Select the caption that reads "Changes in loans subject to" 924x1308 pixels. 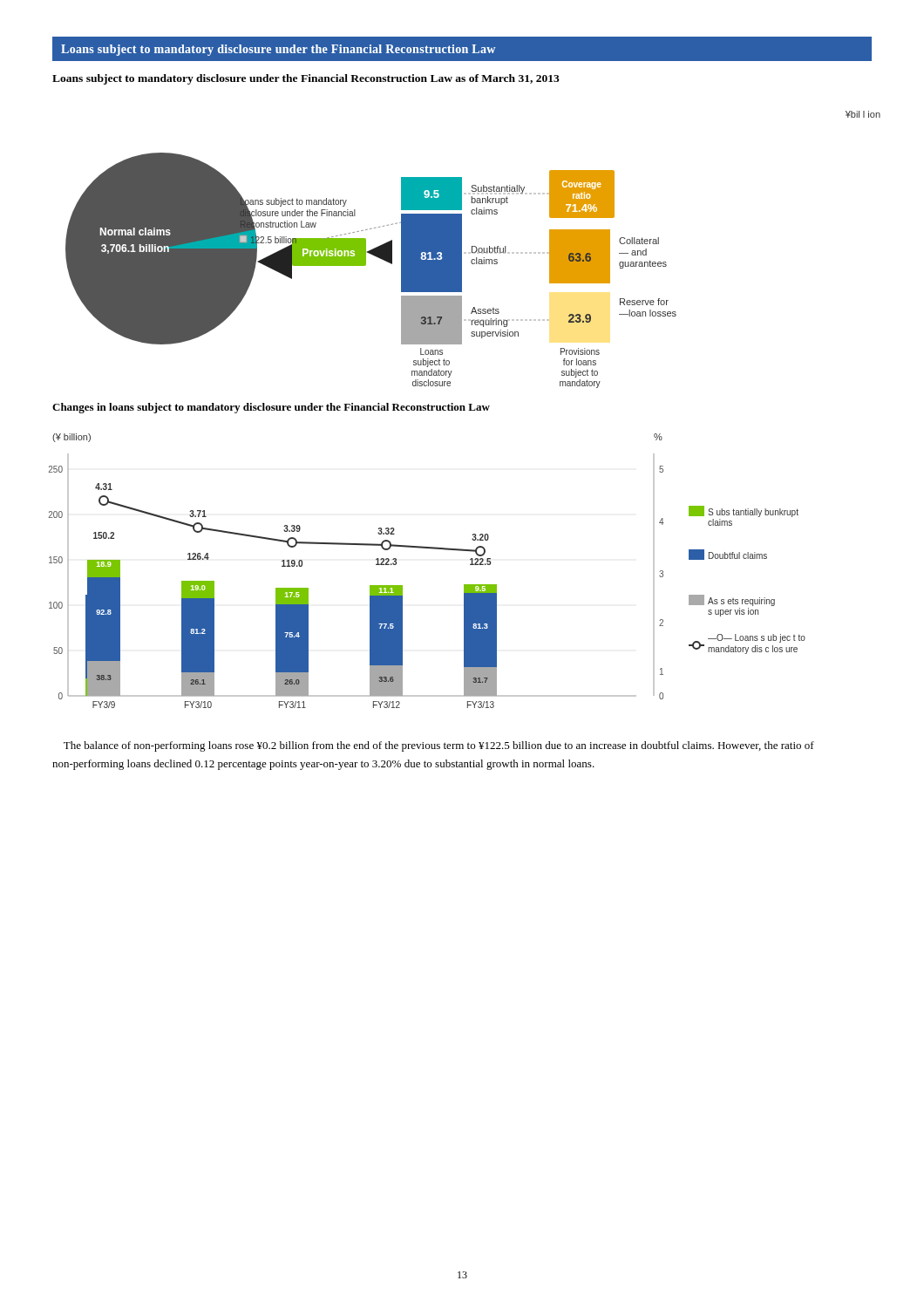coord(271,407)
